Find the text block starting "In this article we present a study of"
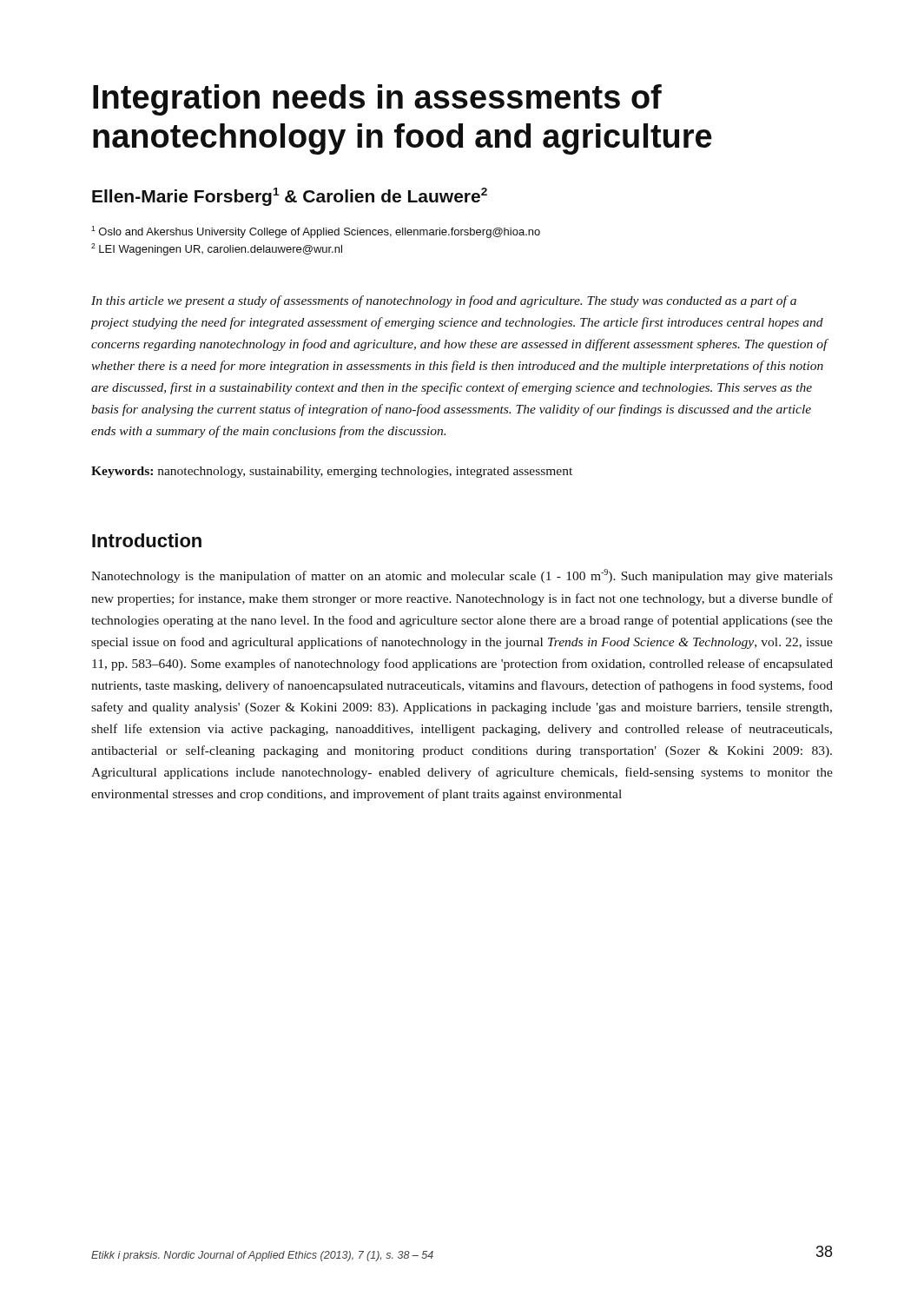924x1303 pixels. [x=459, y=365]
